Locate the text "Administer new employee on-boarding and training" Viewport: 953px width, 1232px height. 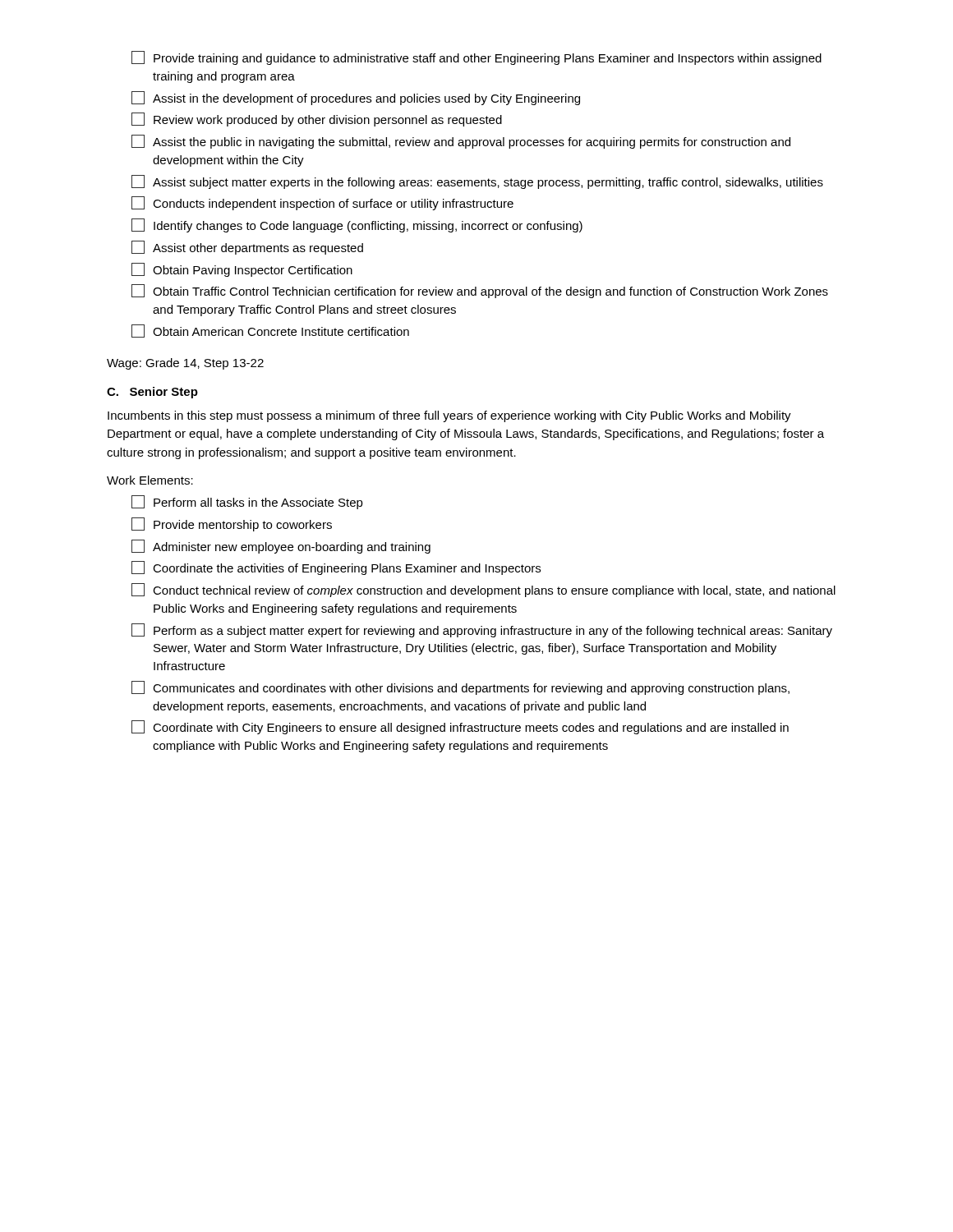[281, 547]
